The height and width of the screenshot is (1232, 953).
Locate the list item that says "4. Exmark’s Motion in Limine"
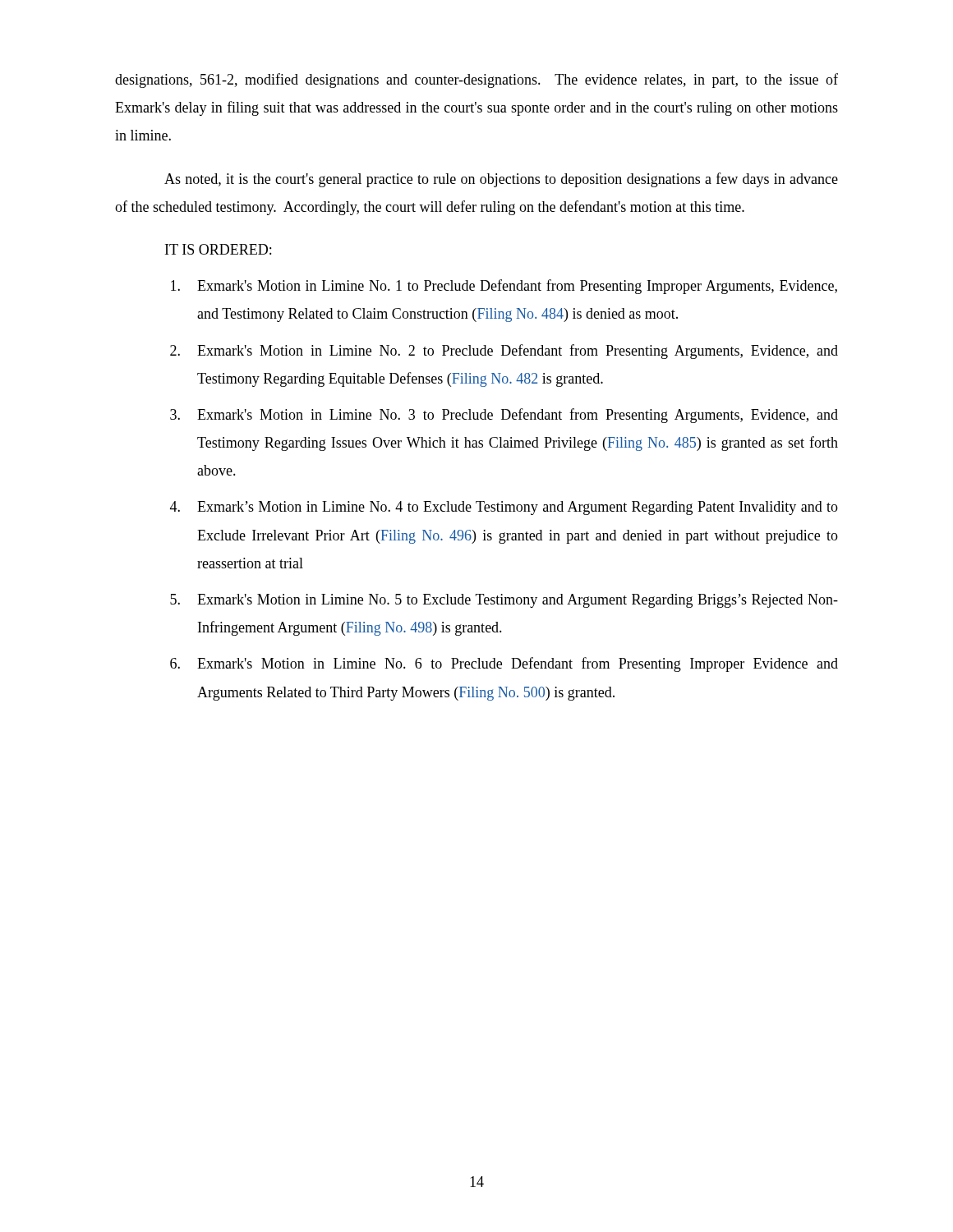coord(476,535)
